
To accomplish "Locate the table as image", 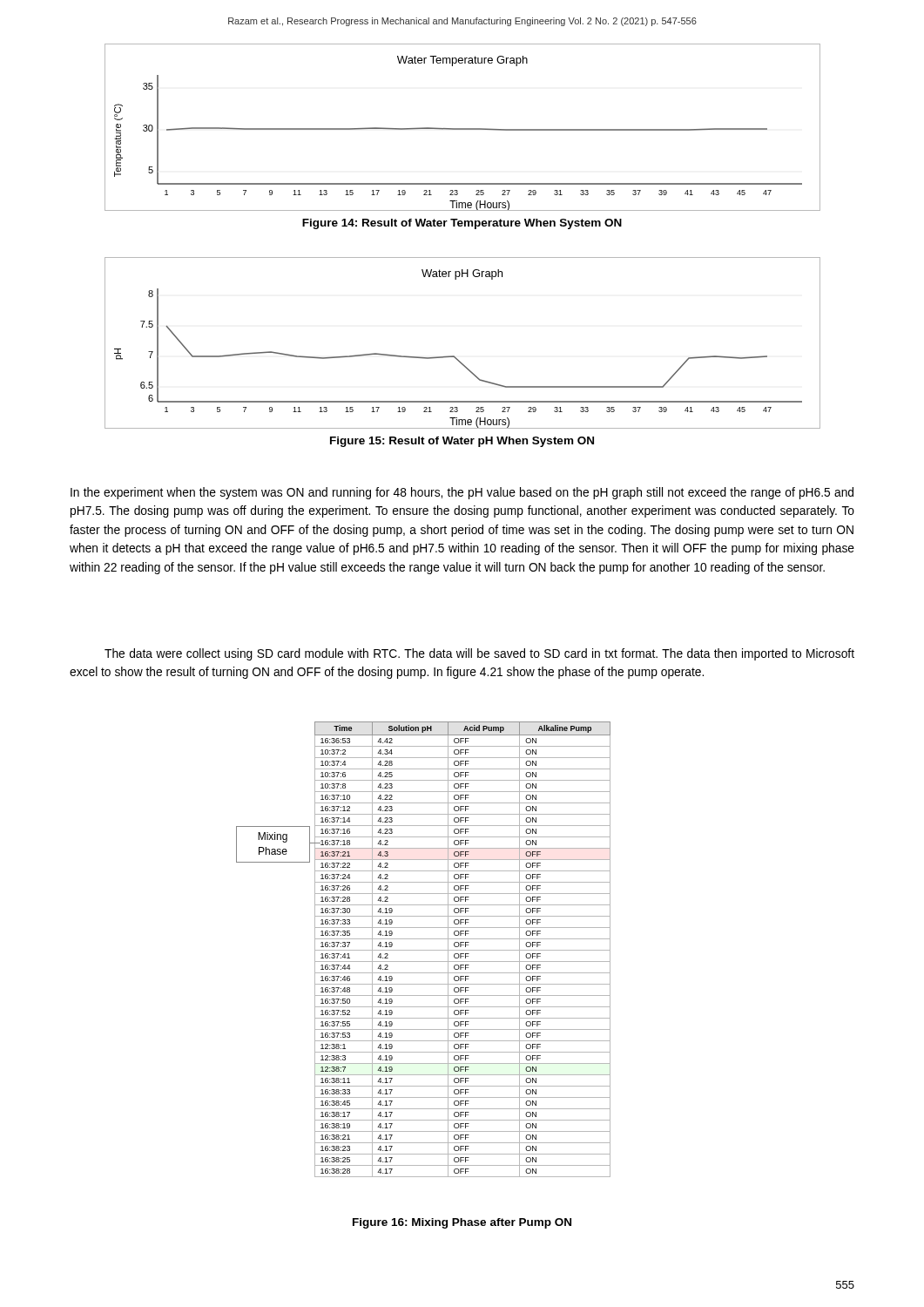I will (x=462, y=949).
